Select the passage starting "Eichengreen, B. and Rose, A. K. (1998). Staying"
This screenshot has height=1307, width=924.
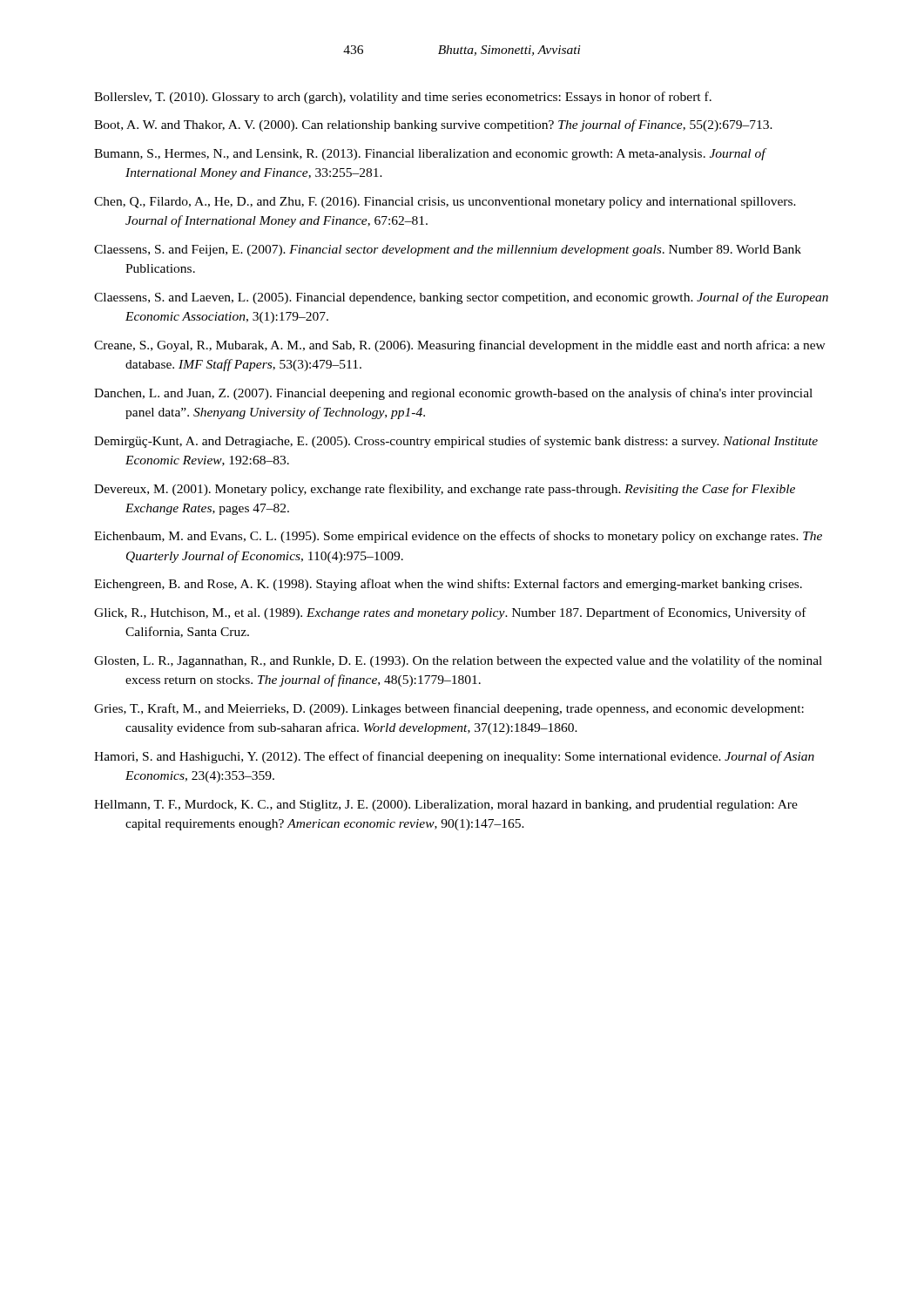point(448,584)
